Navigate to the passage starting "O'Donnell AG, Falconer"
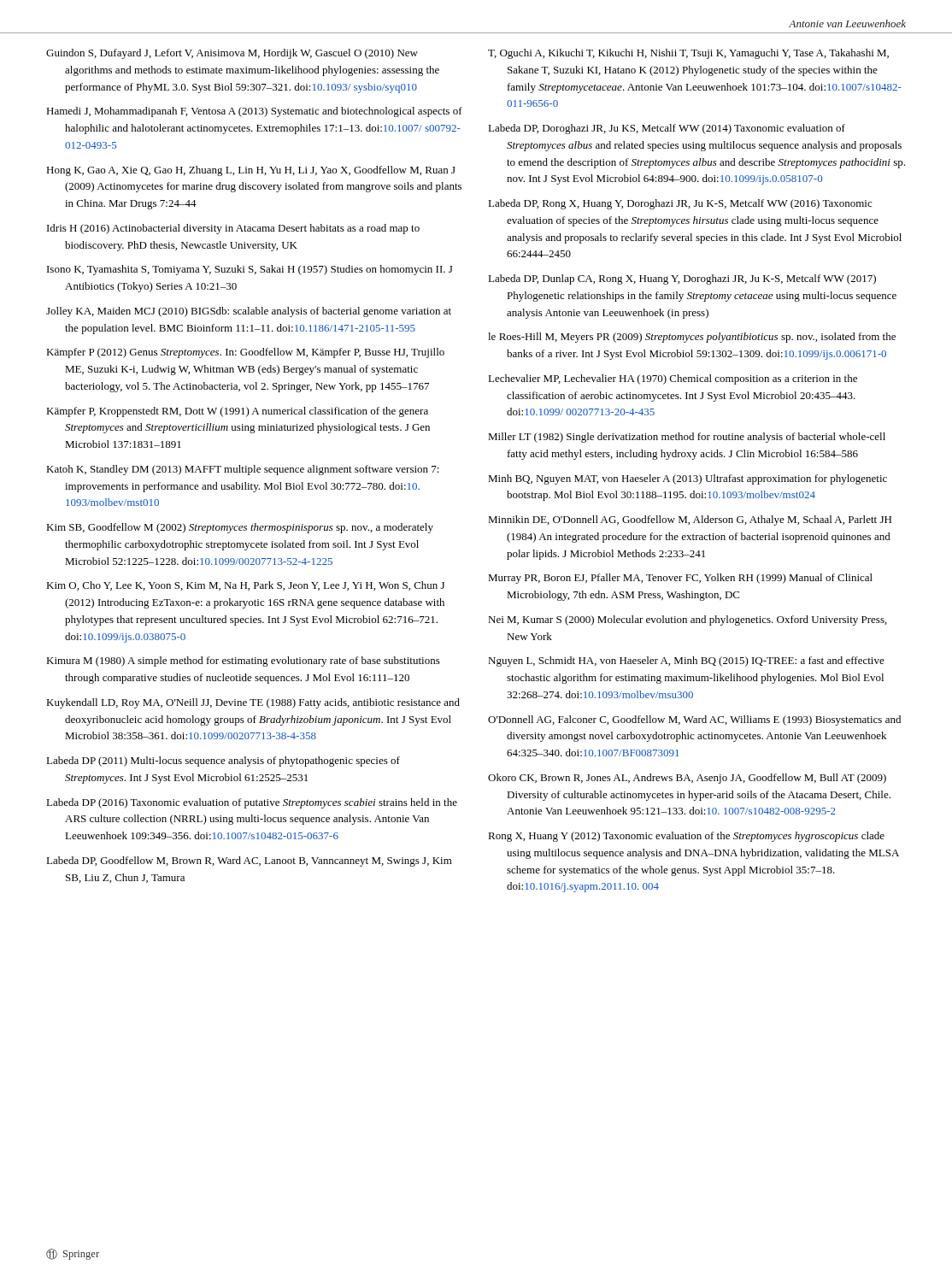This screenshot has height=1282, width=952. [x=695, y=736]
